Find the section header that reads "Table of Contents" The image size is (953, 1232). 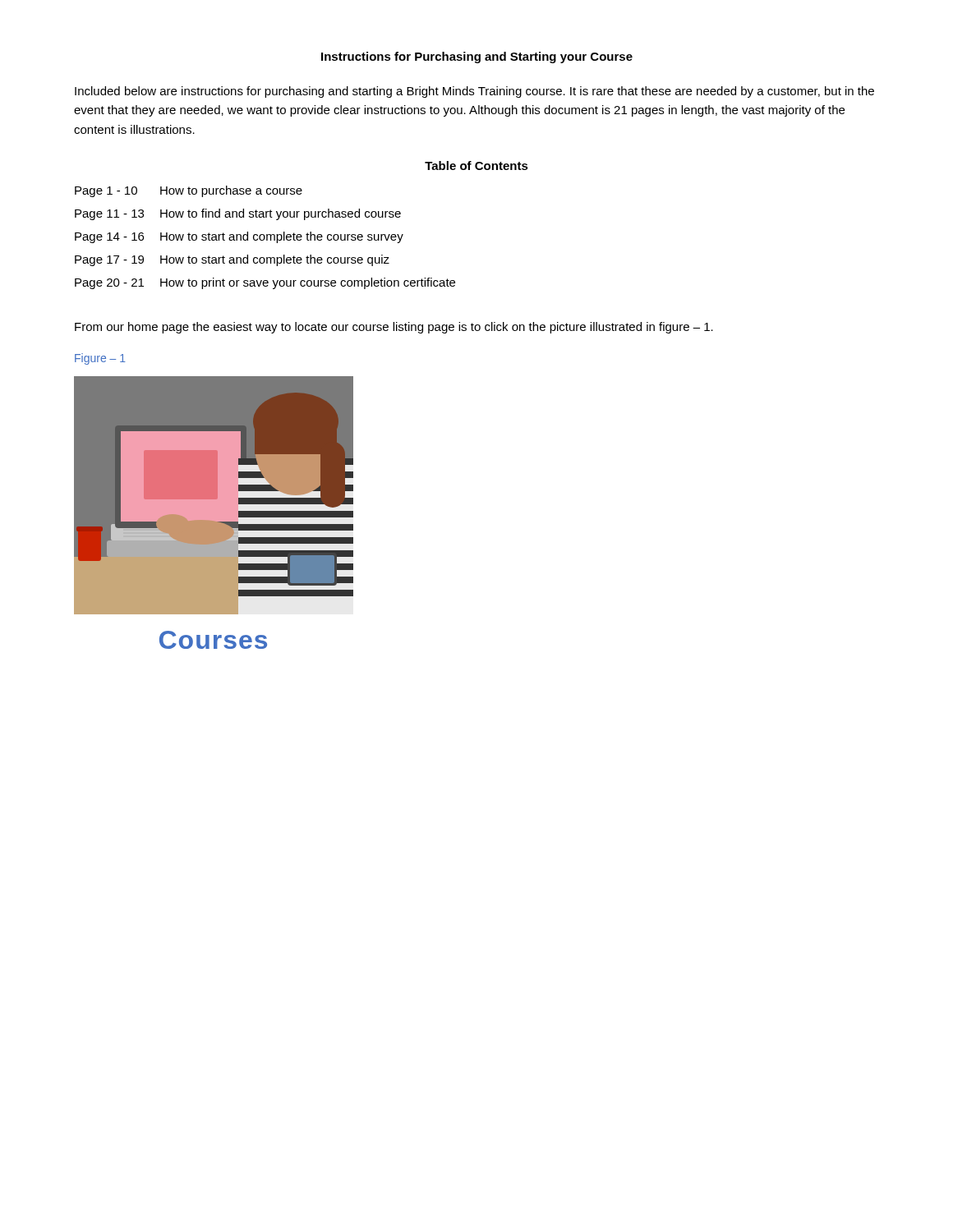(x=476, y=165)
